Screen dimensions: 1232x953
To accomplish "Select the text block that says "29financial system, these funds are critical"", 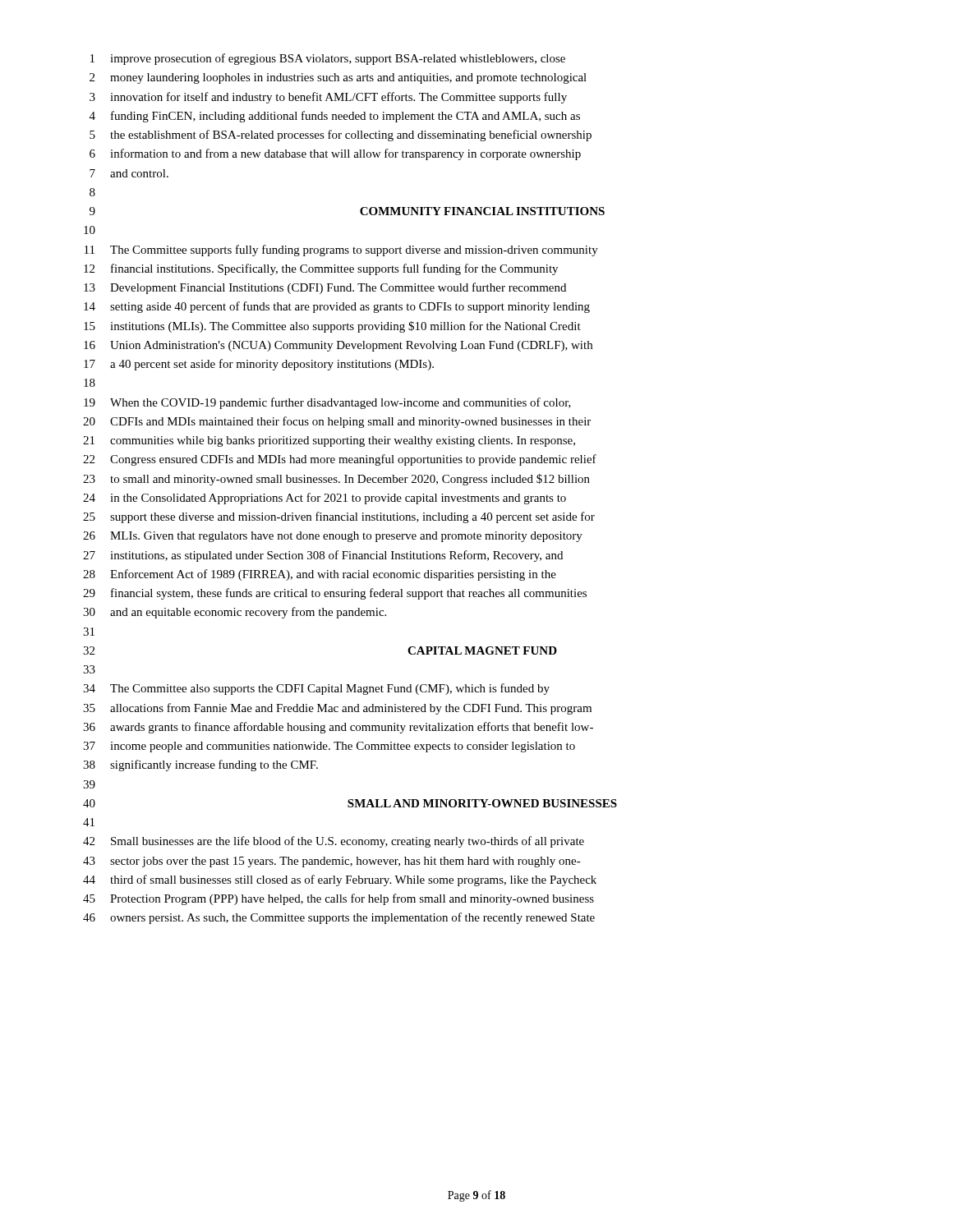I will point(460,594).
